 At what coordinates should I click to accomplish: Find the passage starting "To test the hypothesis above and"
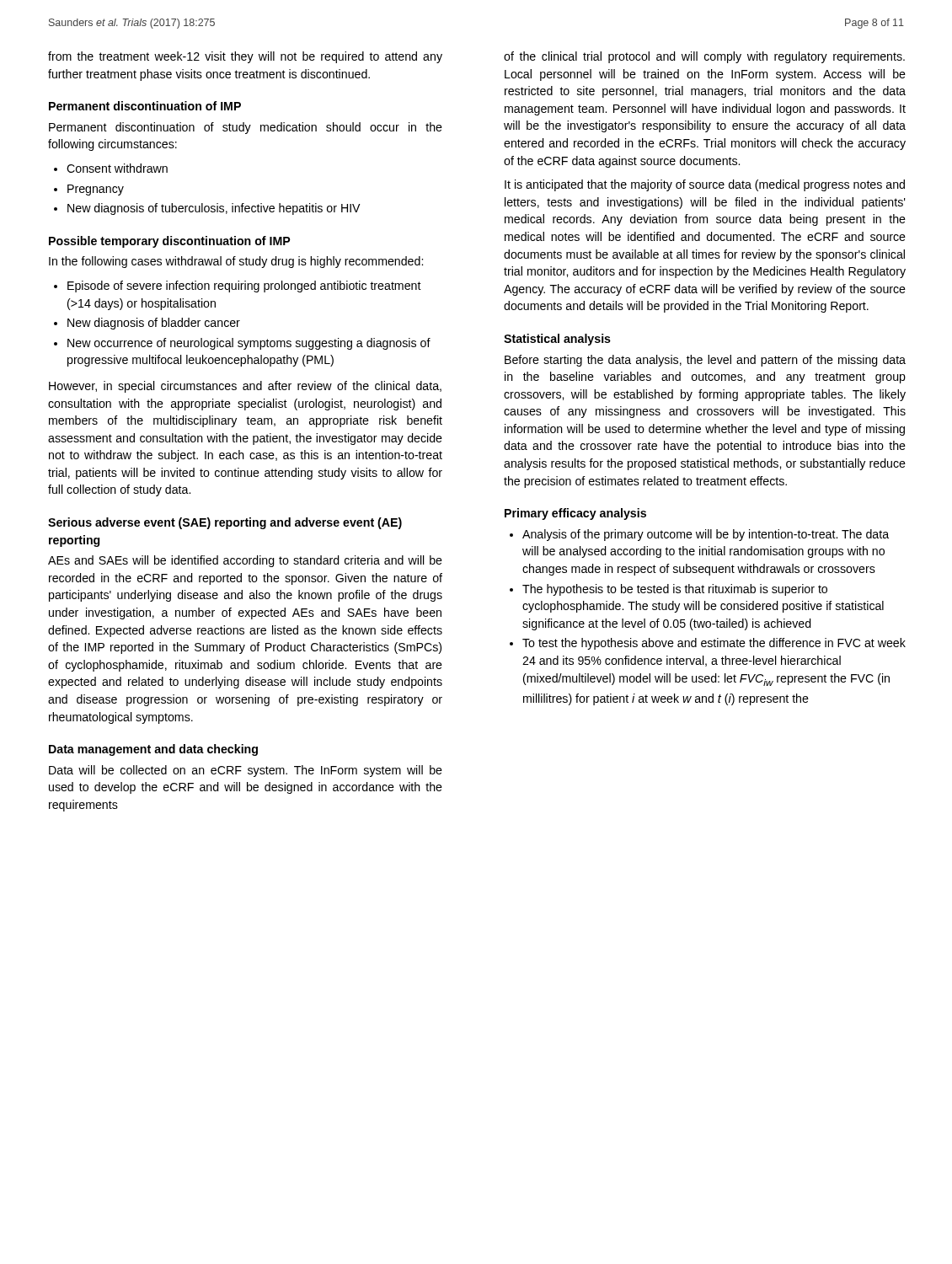click(714, 671)
